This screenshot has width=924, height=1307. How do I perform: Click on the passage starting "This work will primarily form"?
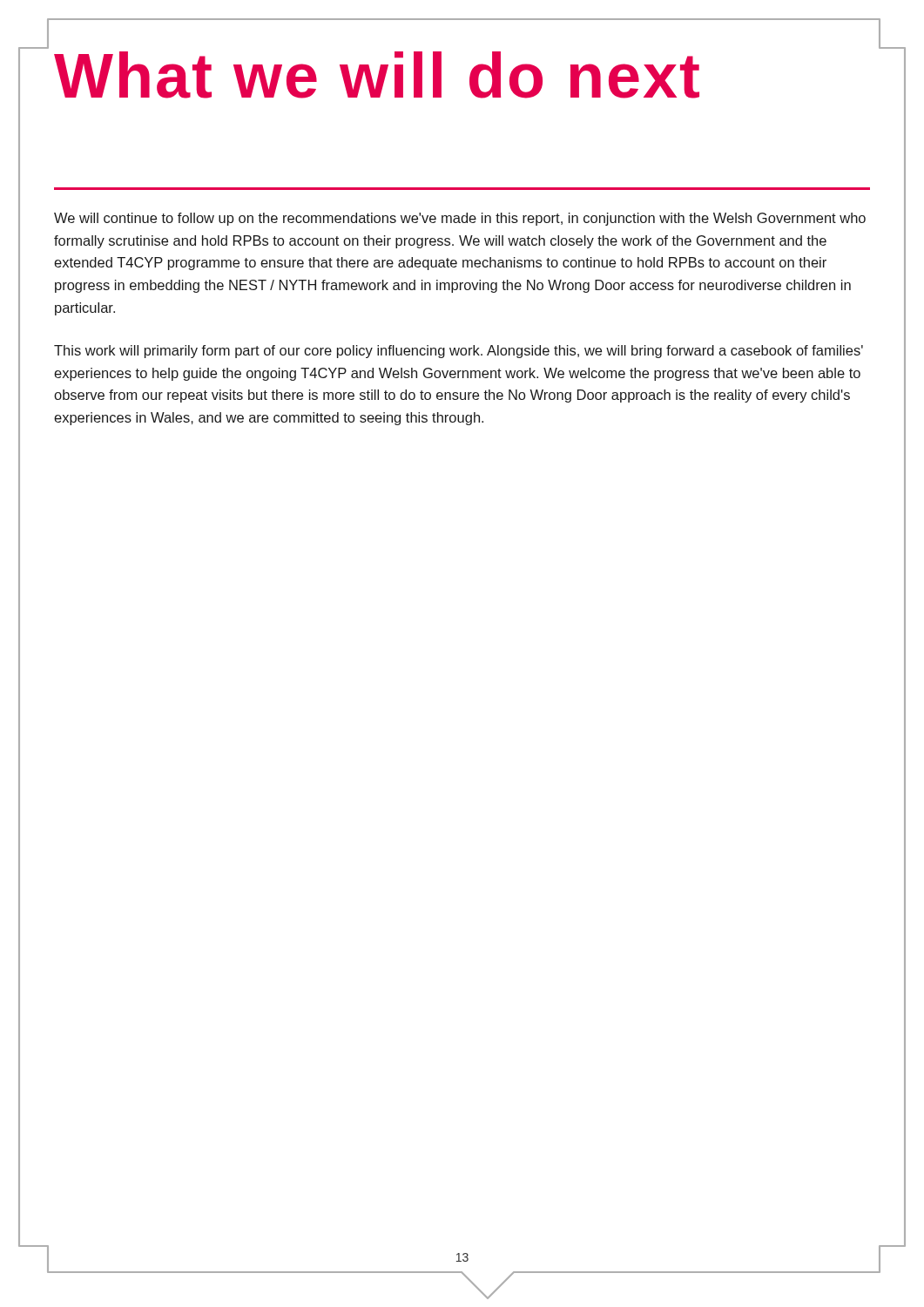click(462, 385)
